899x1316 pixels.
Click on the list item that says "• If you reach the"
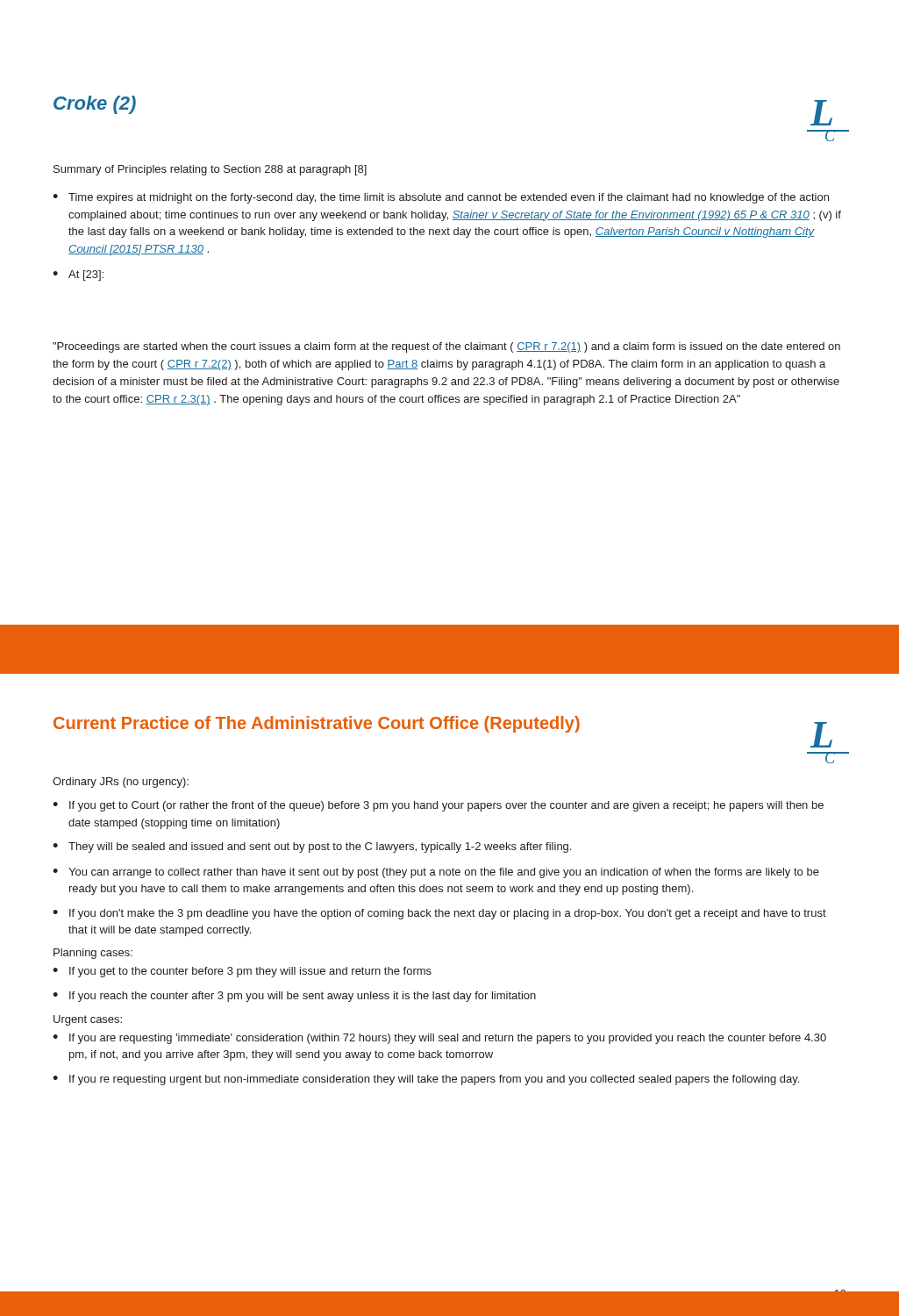coord(294,996)
